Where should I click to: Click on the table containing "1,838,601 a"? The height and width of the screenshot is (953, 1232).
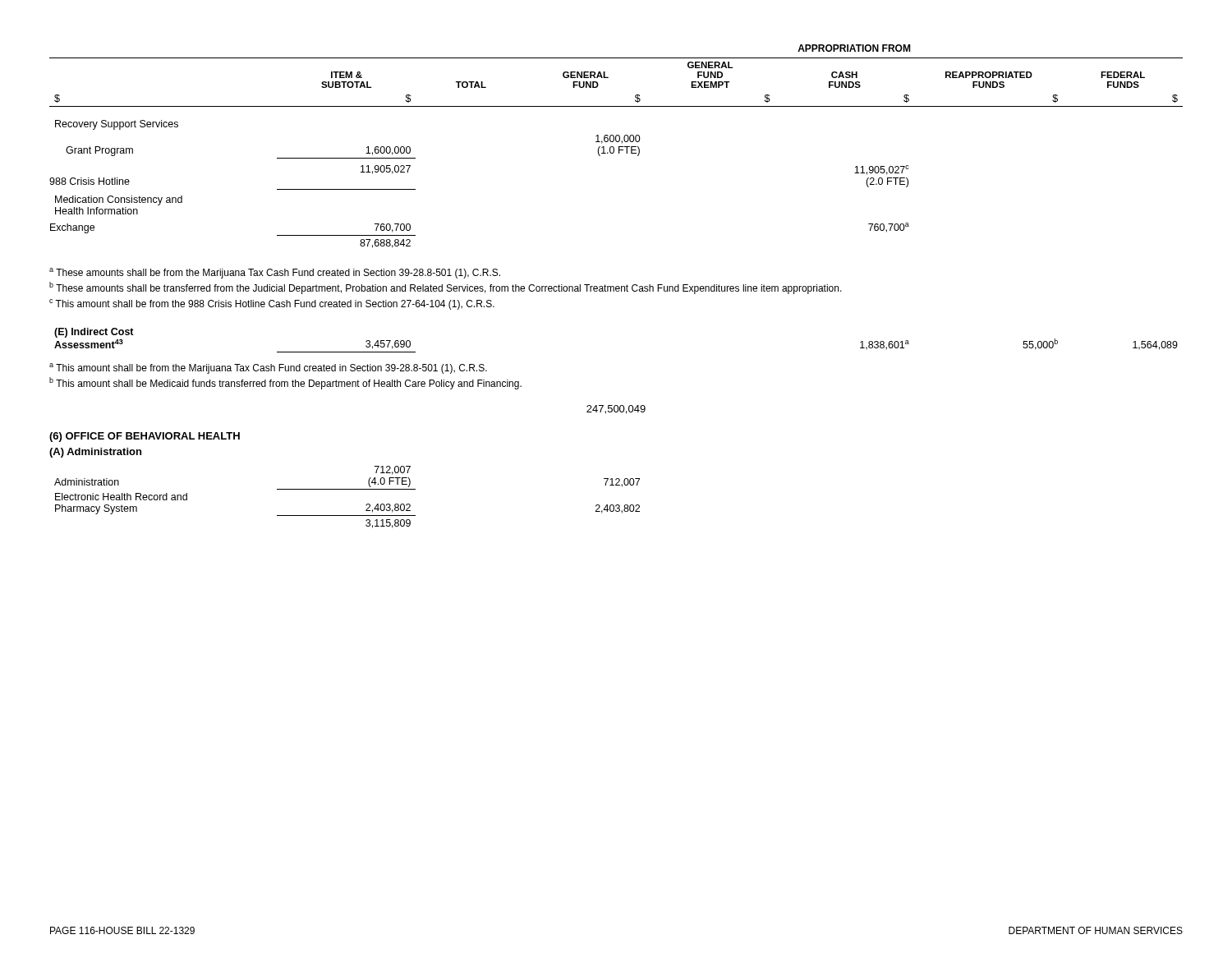[616, 339]
